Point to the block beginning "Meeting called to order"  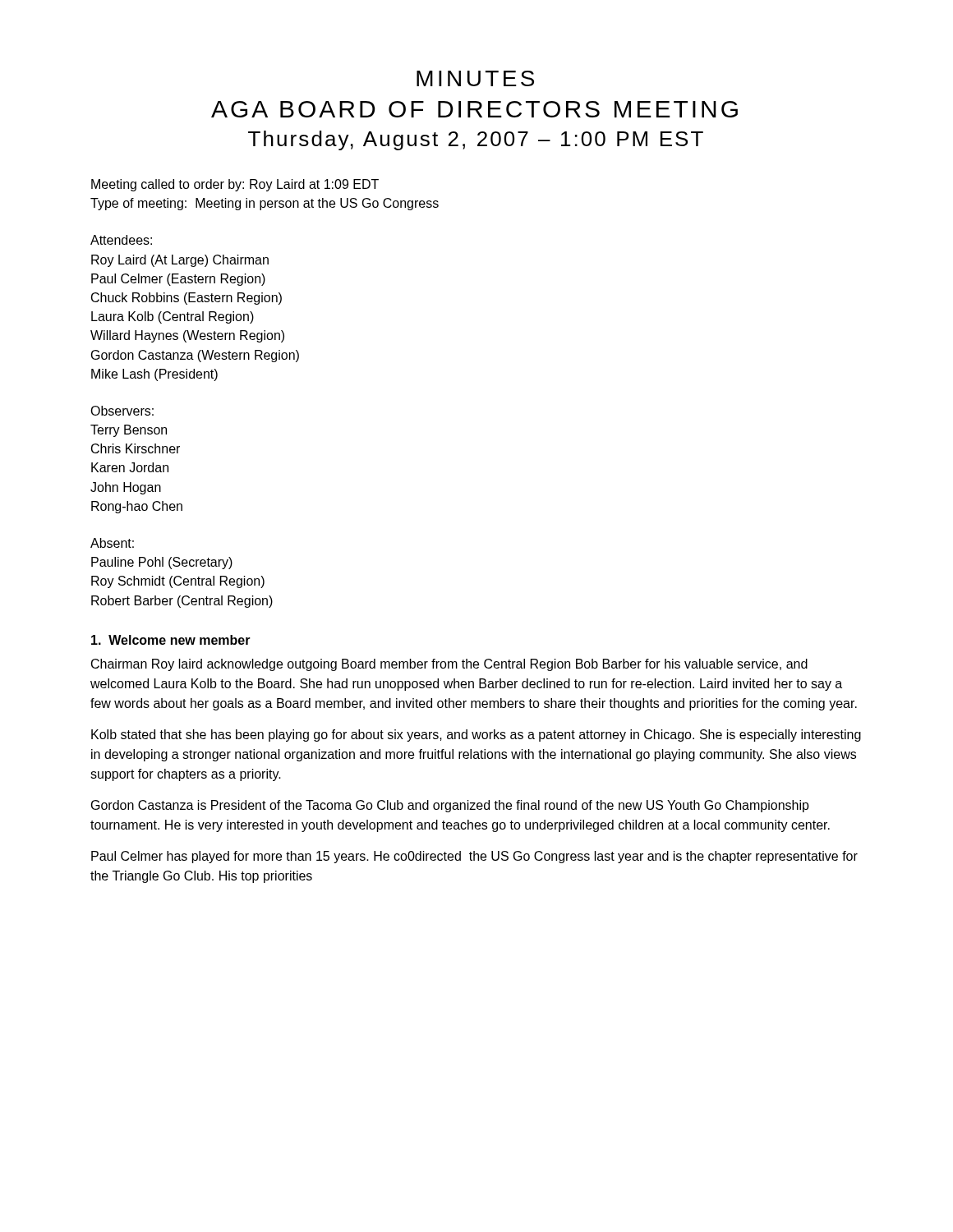(x=235, y=185)
